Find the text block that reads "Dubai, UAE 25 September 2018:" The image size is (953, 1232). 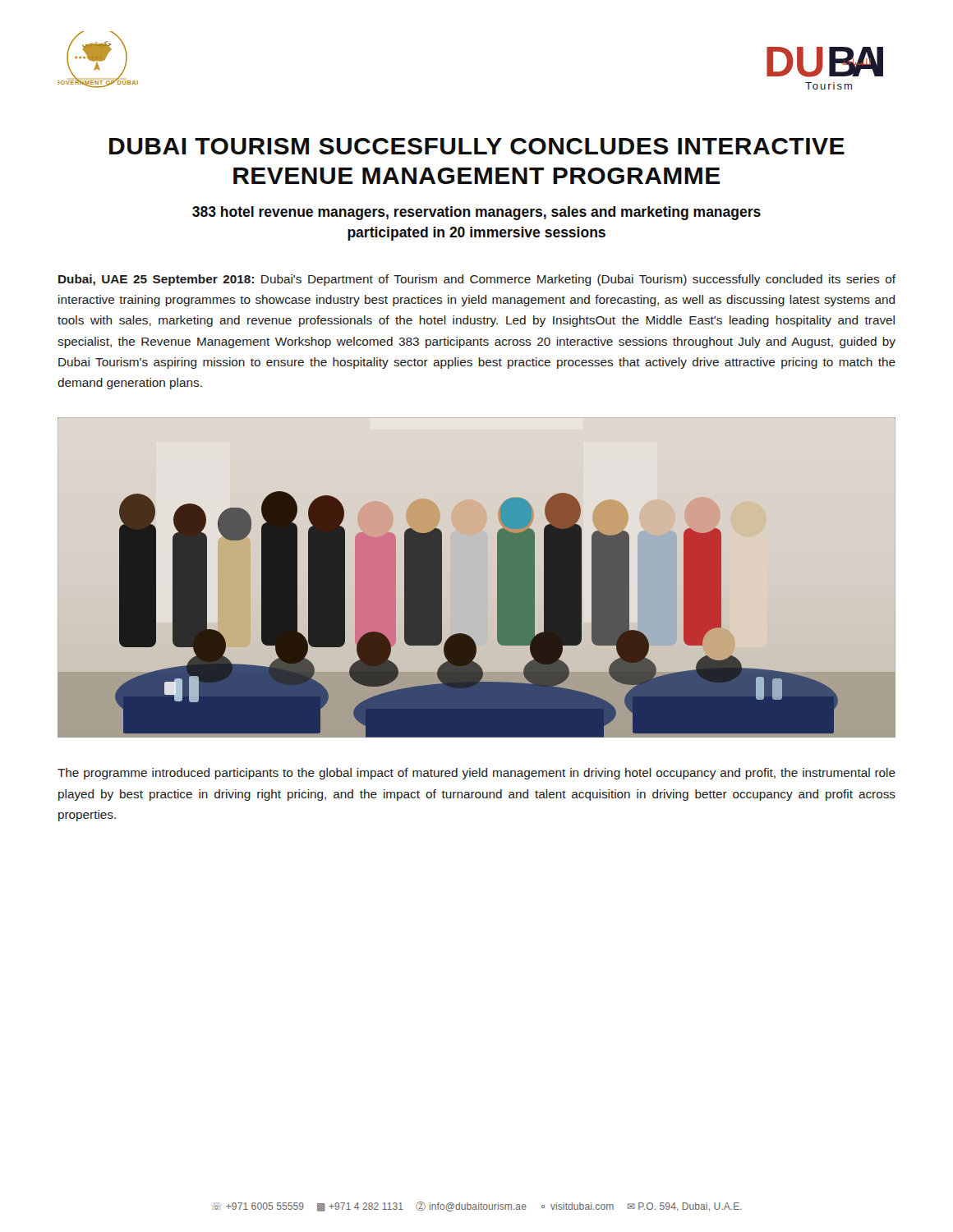coord(476,331)
